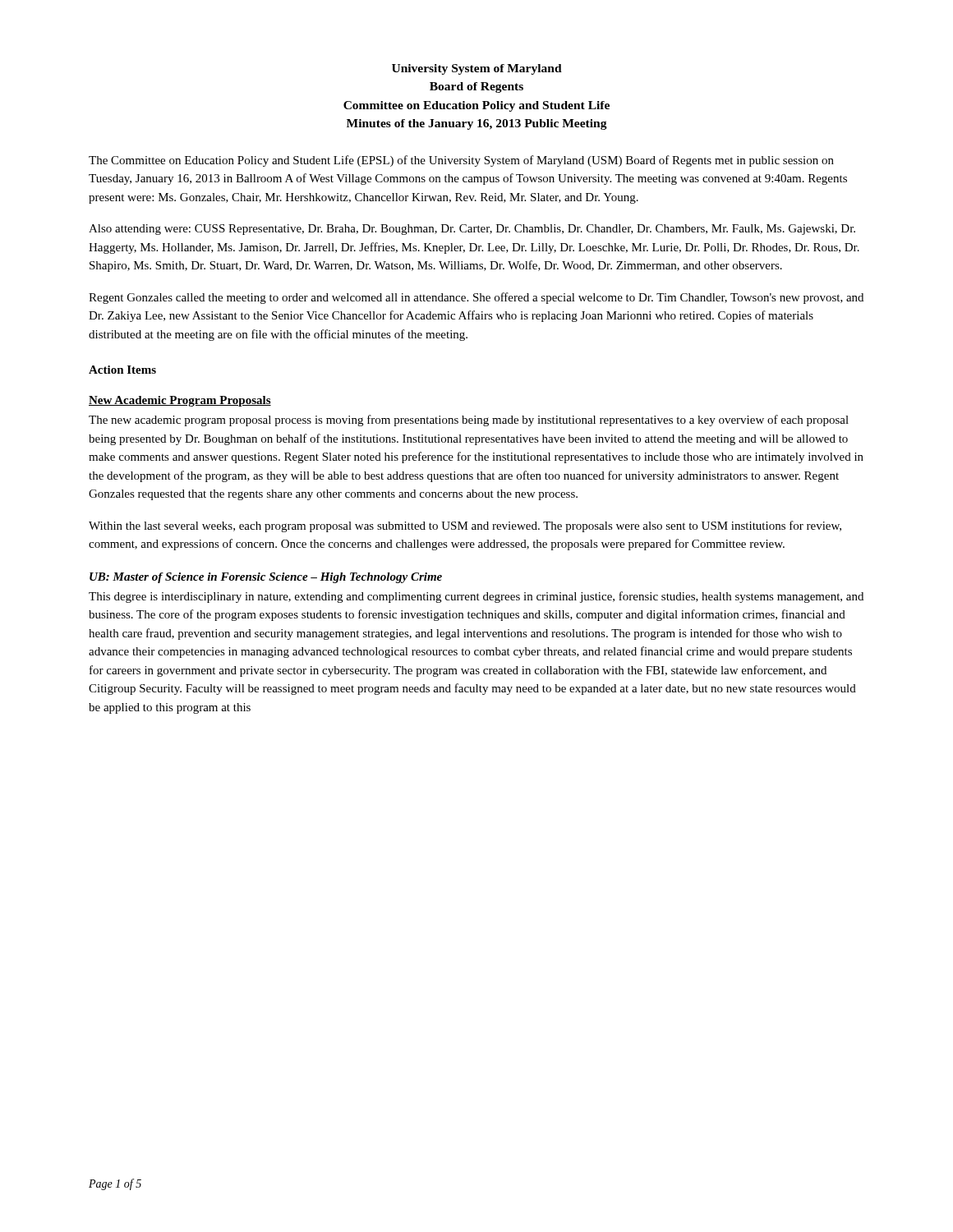Find "Action Items" on this page
The height and width of the screenshot is (1232, 953).
[x=122, y=370]
